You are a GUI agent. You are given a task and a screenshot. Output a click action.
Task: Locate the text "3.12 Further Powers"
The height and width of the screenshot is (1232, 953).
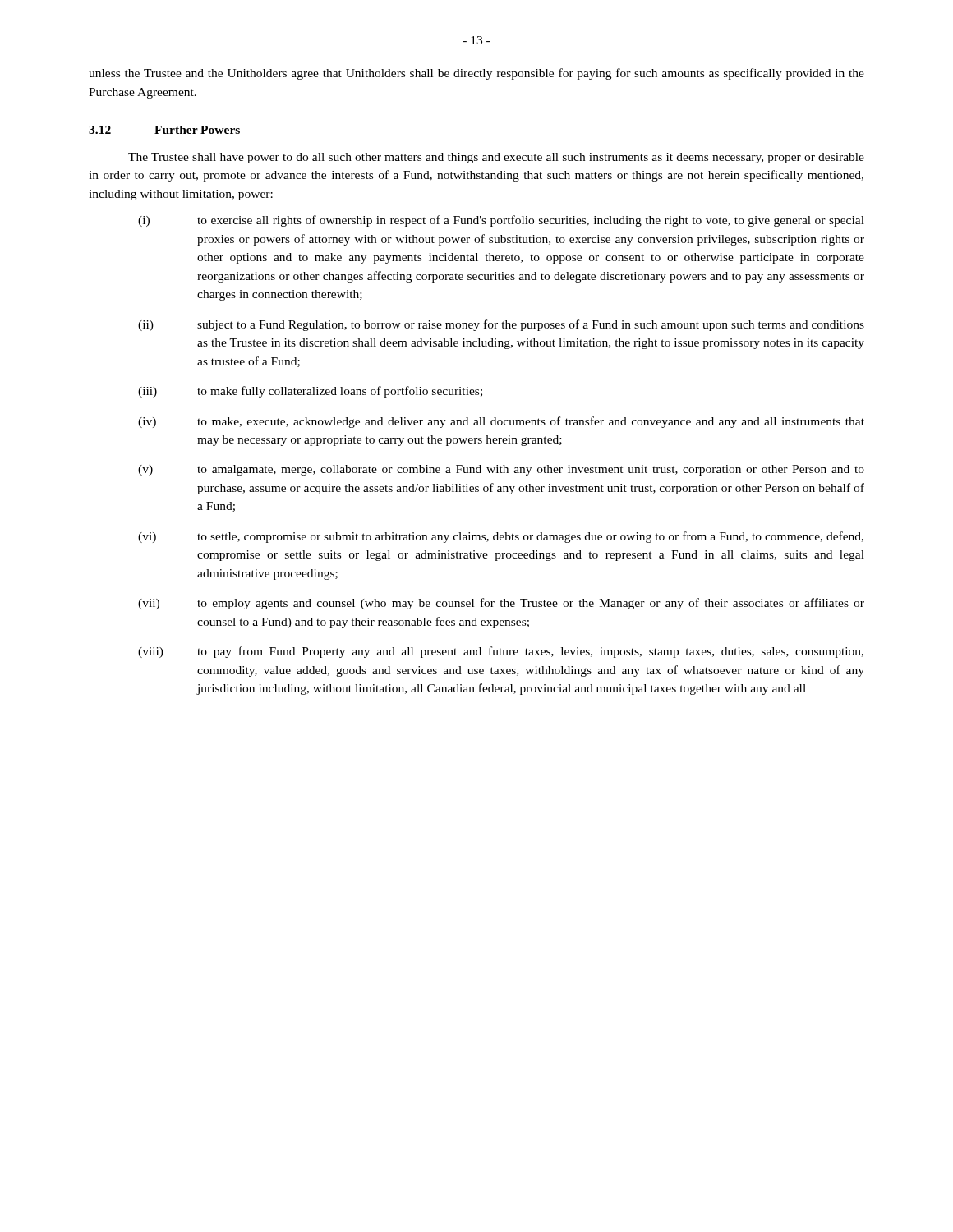tap(164, 130)
